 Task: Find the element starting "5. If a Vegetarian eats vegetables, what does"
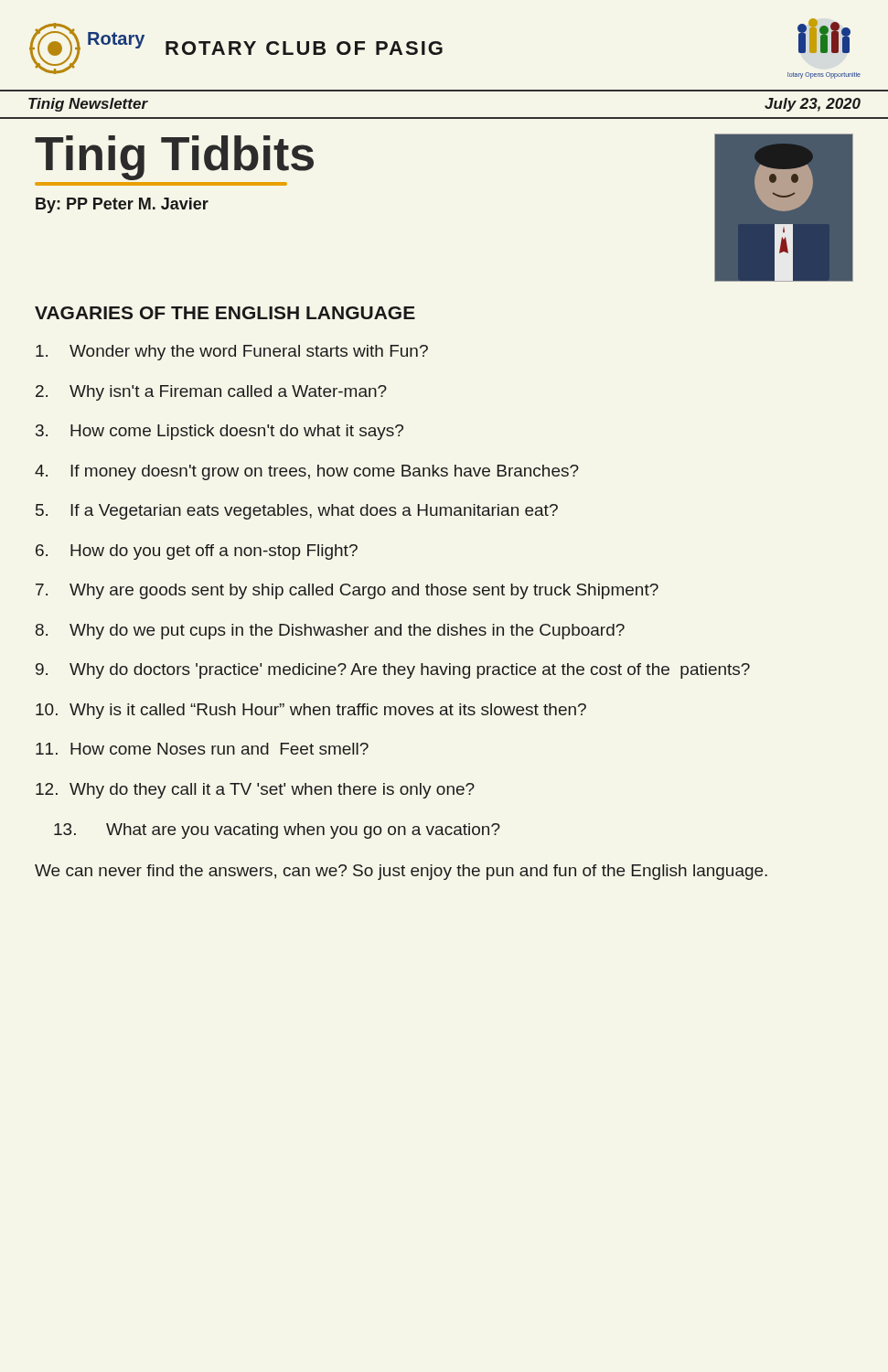tap(444, 510)
